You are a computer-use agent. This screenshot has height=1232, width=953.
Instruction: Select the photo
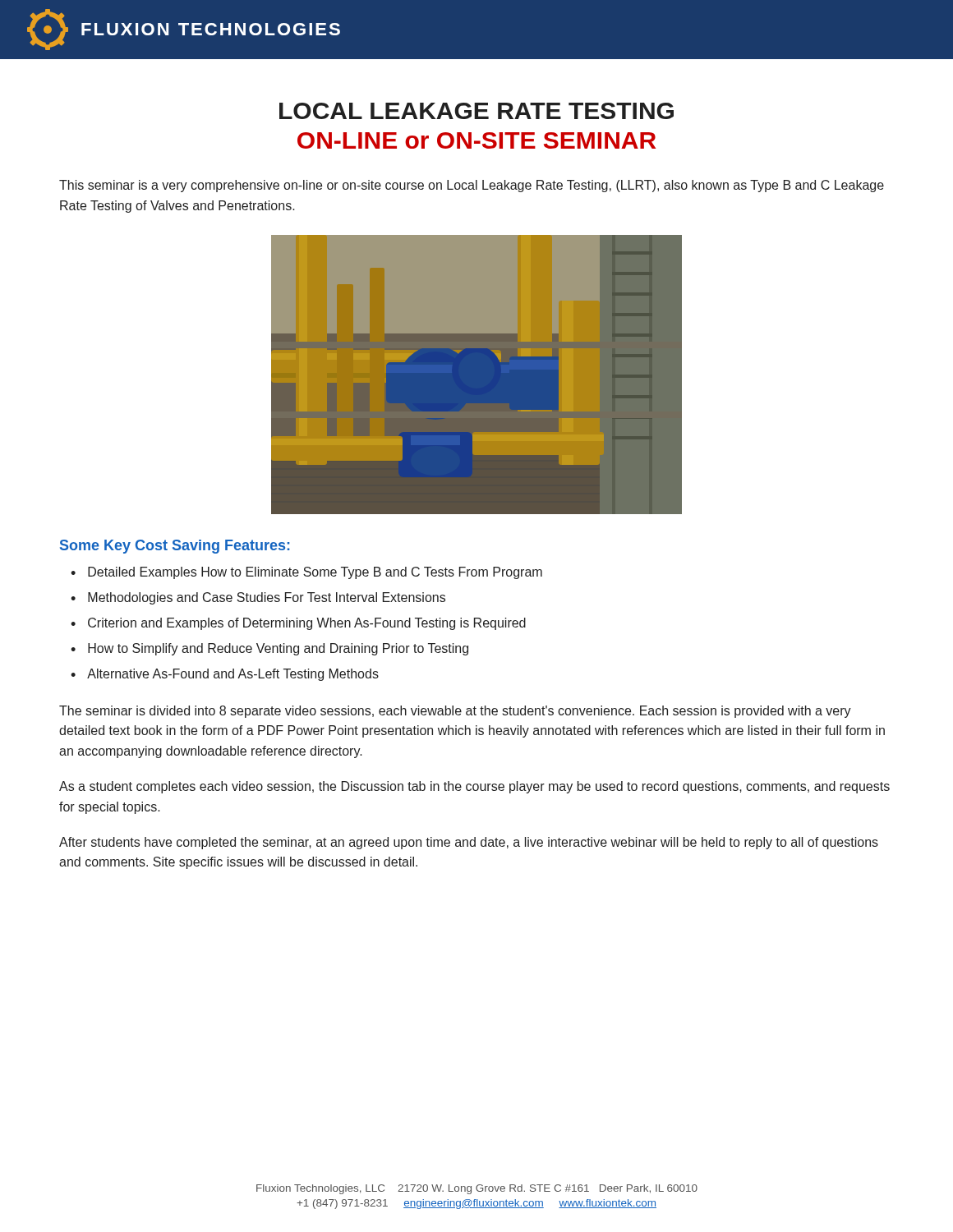[476, 376]
